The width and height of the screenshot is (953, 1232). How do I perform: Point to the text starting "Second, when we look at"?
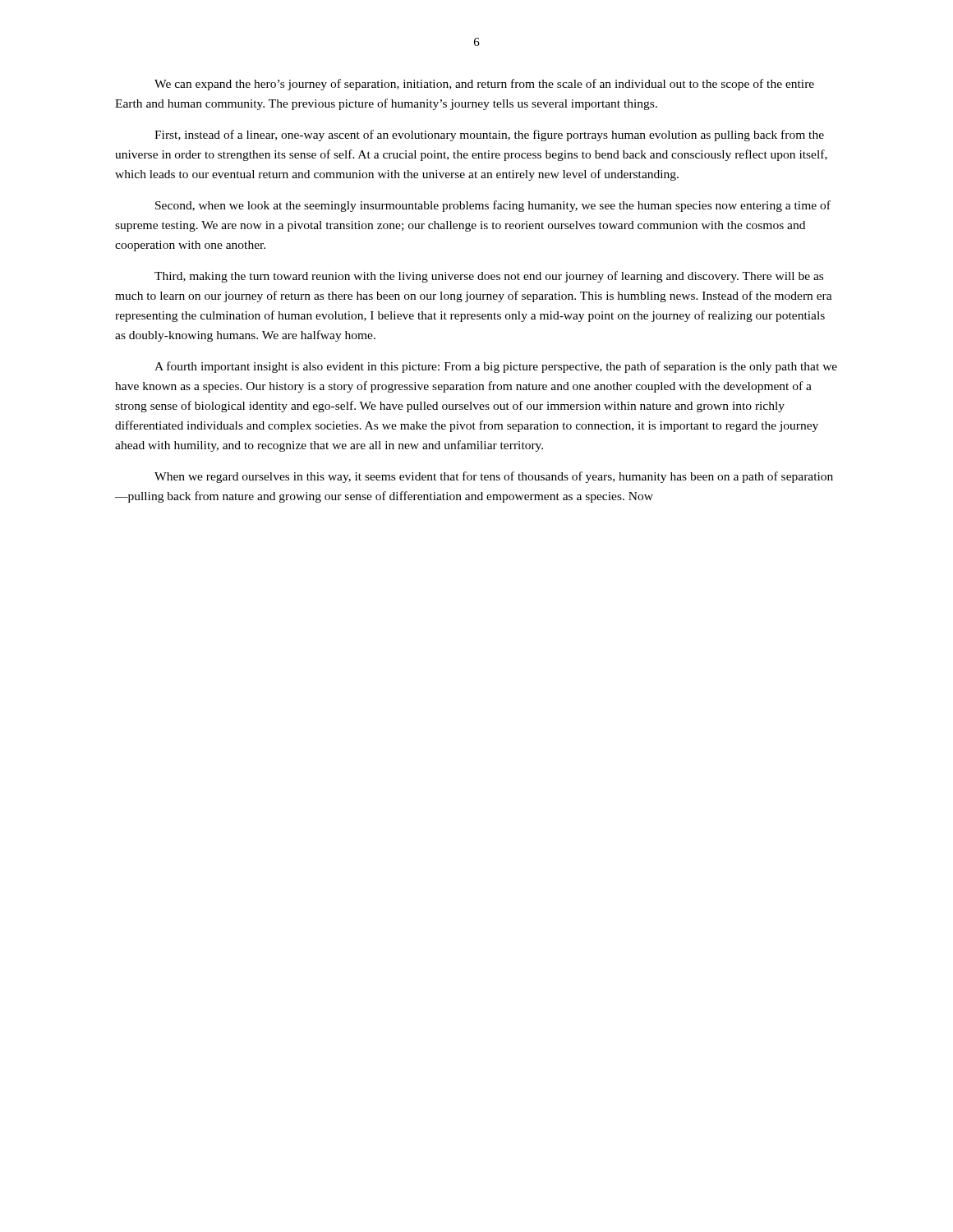(x=473, y=225)
